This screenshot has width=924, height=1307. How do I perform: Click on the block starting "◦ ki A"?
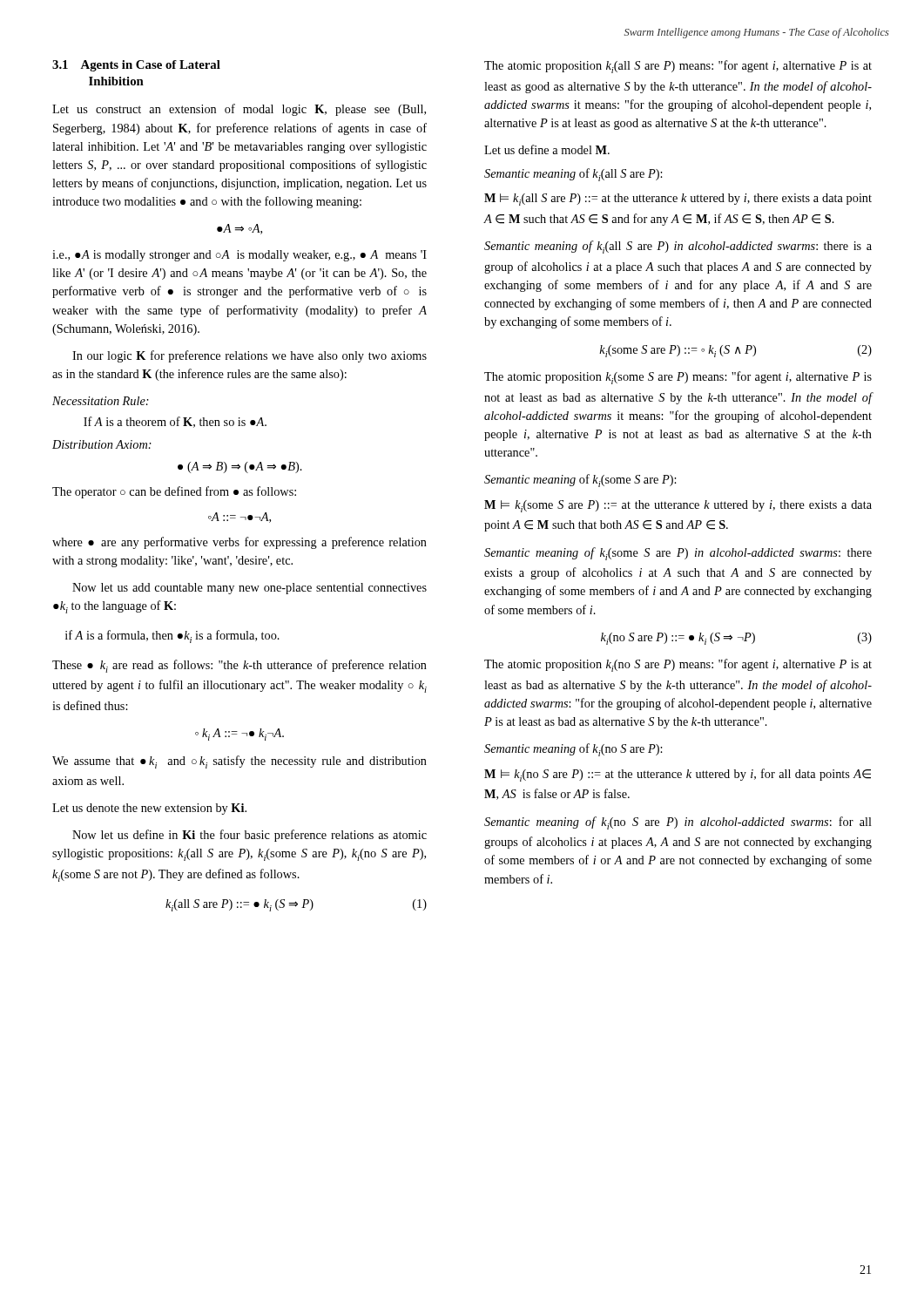[239, 734]
